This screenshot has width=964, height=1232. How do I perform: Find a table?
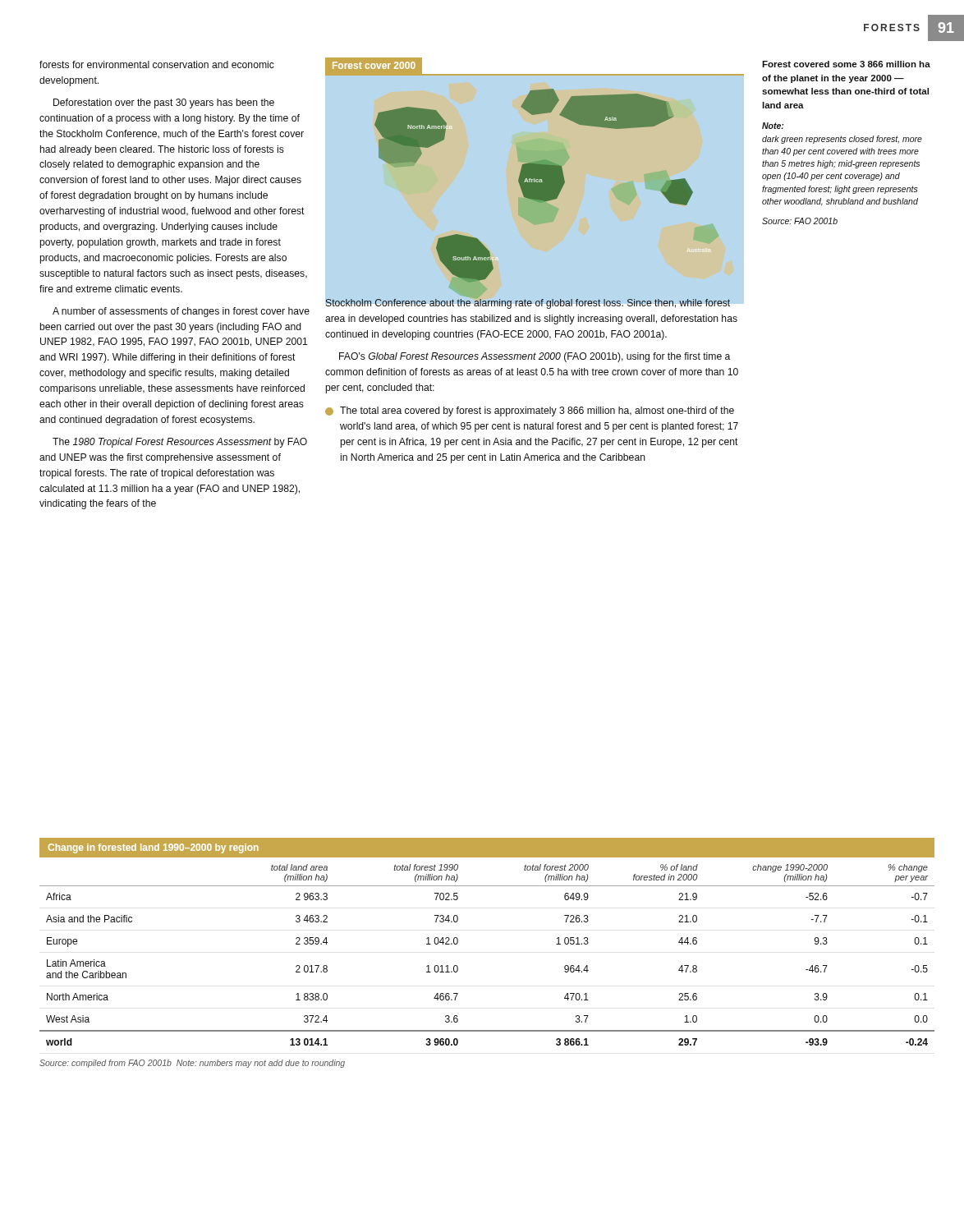(x=487, y=956)
